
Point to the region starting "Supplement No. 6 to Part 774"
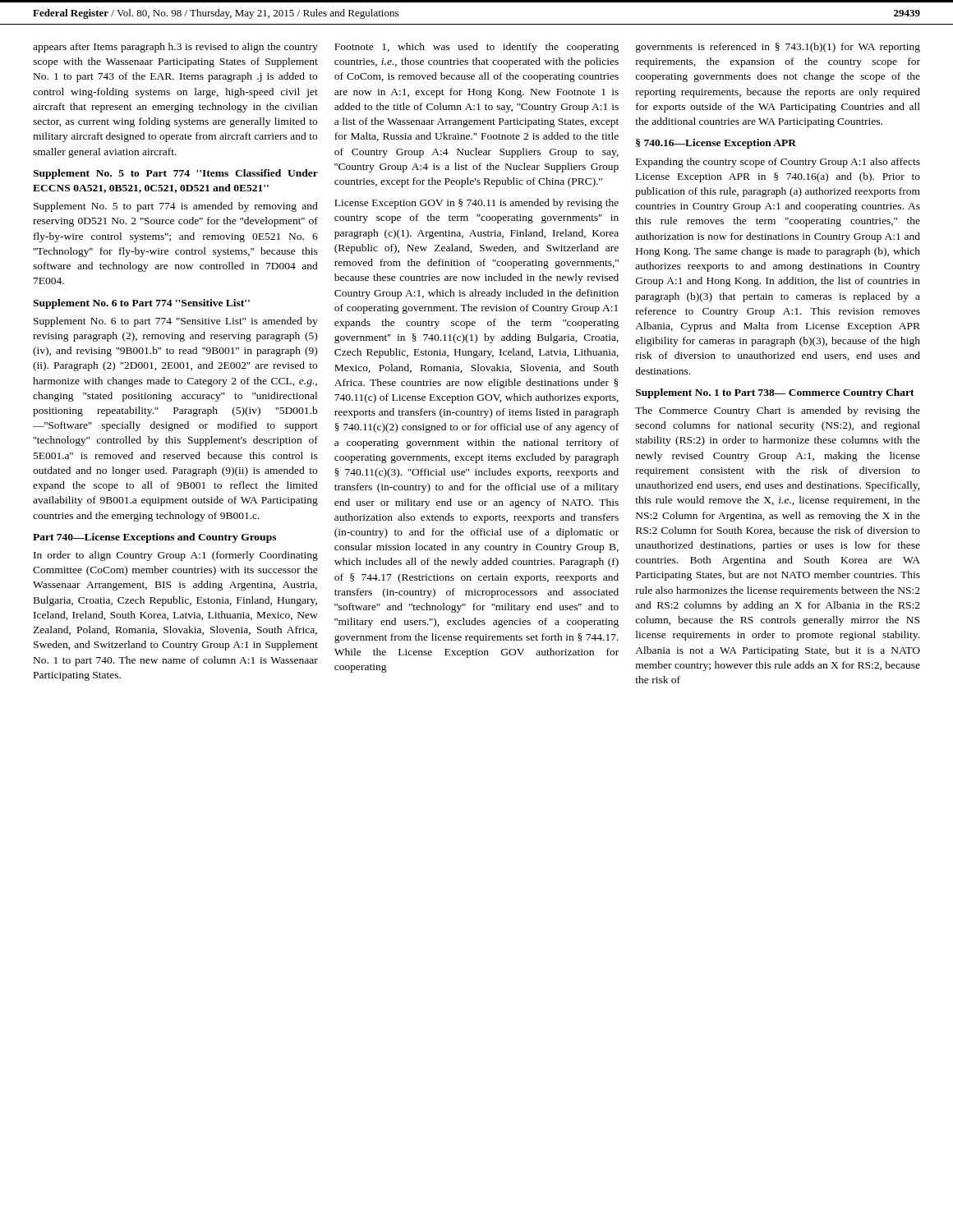pos(175,303)
